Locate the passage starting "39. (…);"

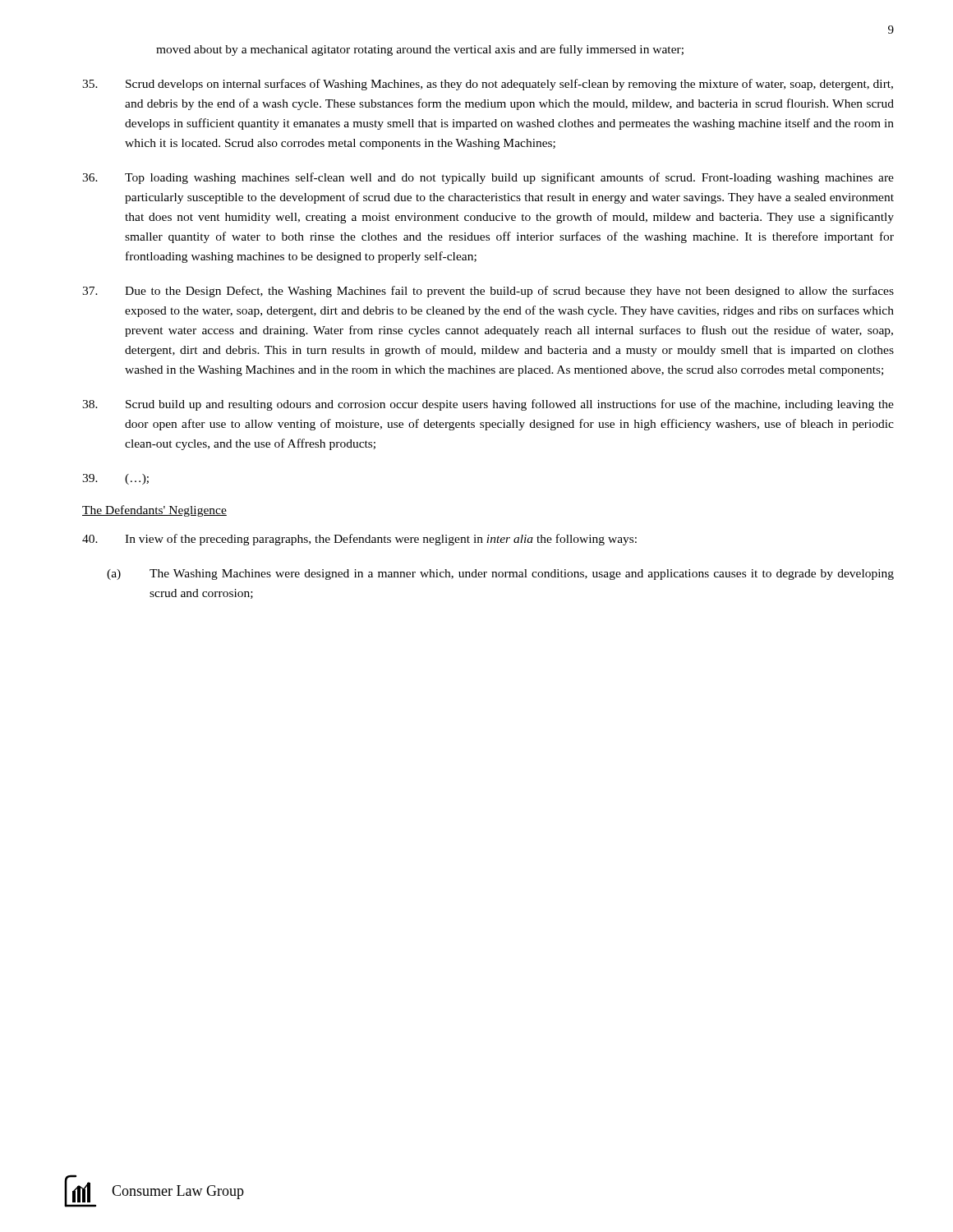(x=92, y=478)
